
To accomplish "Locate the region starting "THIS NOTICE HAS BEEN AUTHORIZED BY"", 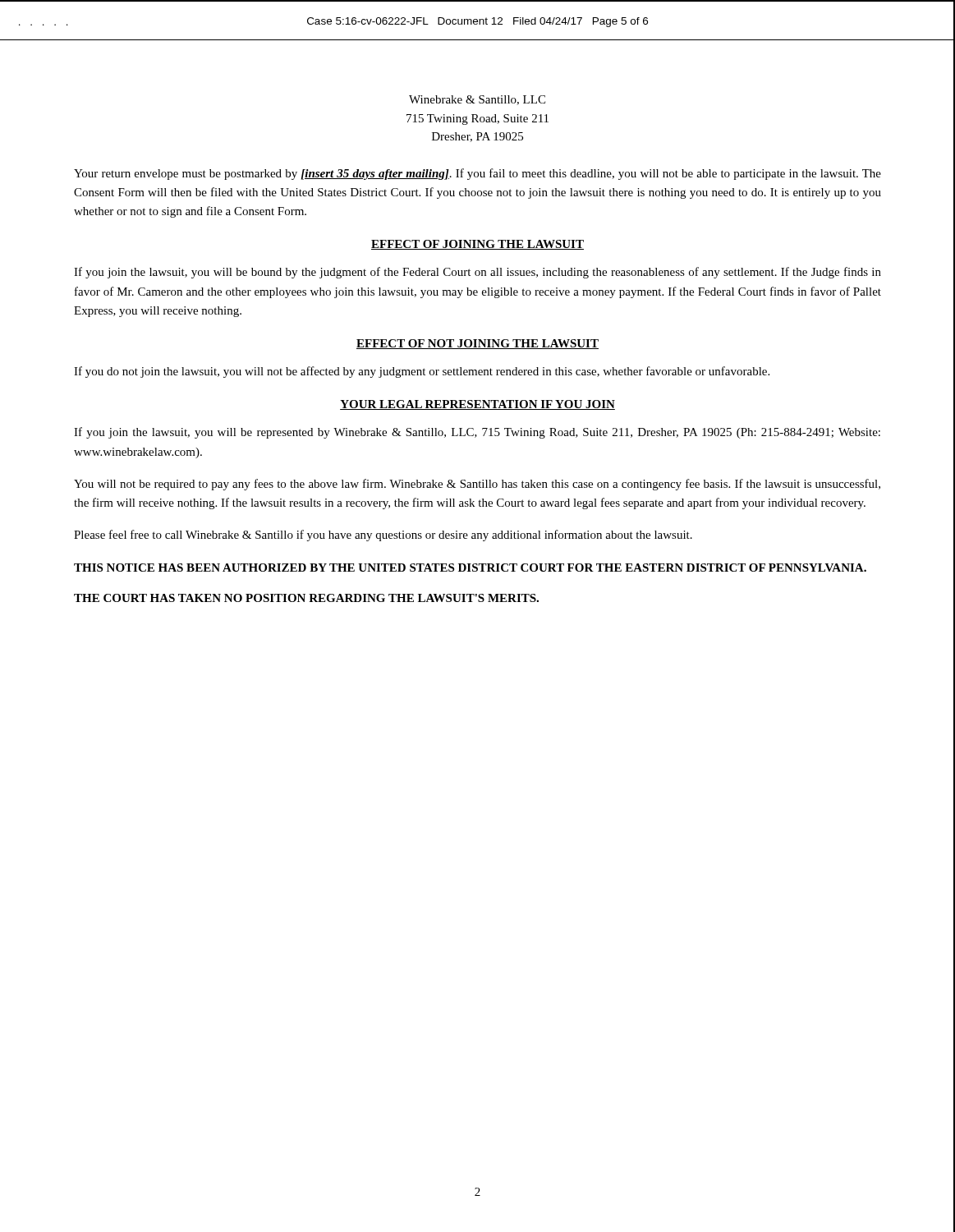I will coord(470,567).
